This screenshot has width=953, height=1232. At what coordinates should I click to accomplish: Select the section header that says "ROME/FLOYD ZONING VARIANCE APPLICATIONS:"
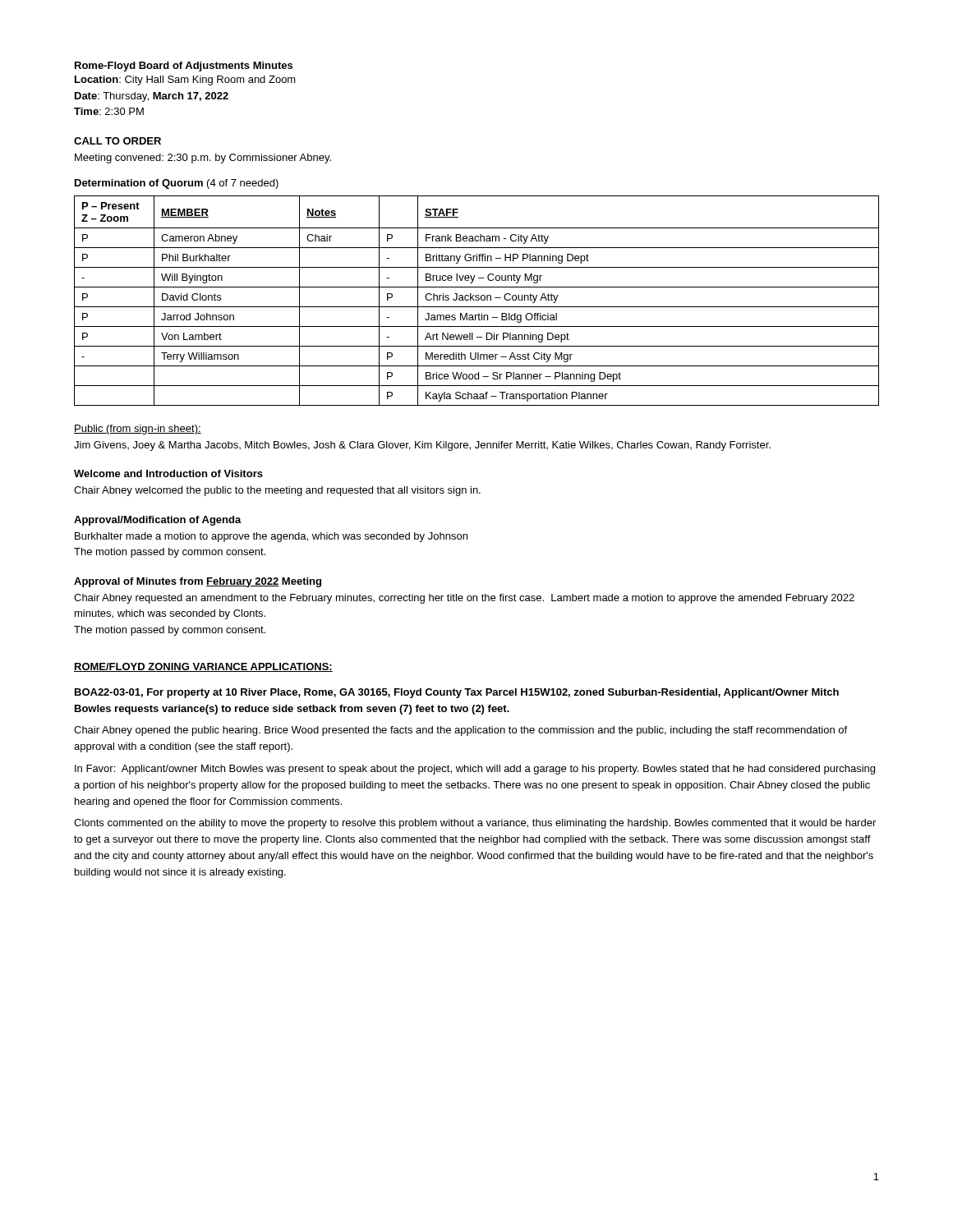pyautogui.click(x=203, y=667)
